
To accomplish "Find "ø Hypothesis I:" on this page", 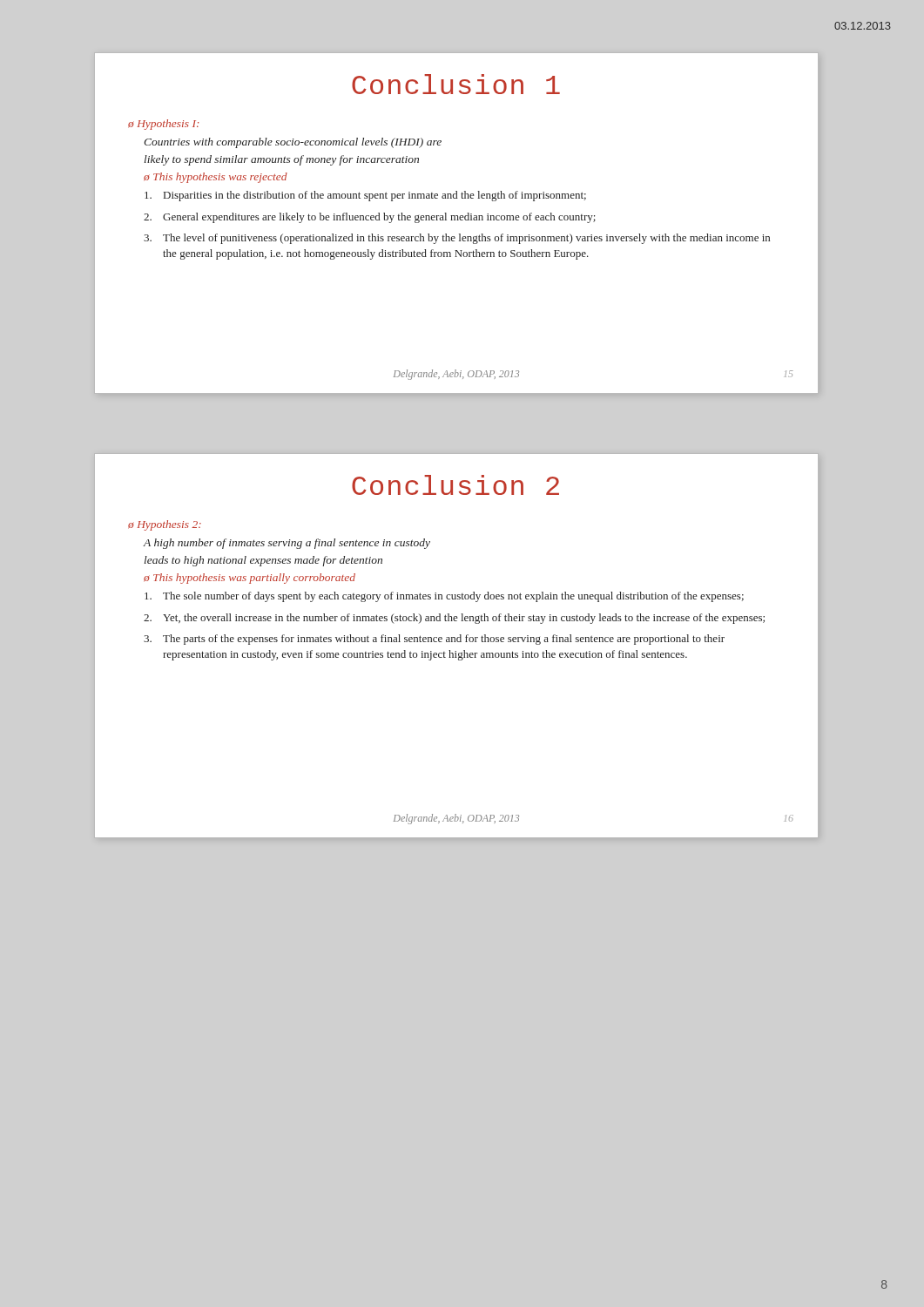I will point(164,123).
